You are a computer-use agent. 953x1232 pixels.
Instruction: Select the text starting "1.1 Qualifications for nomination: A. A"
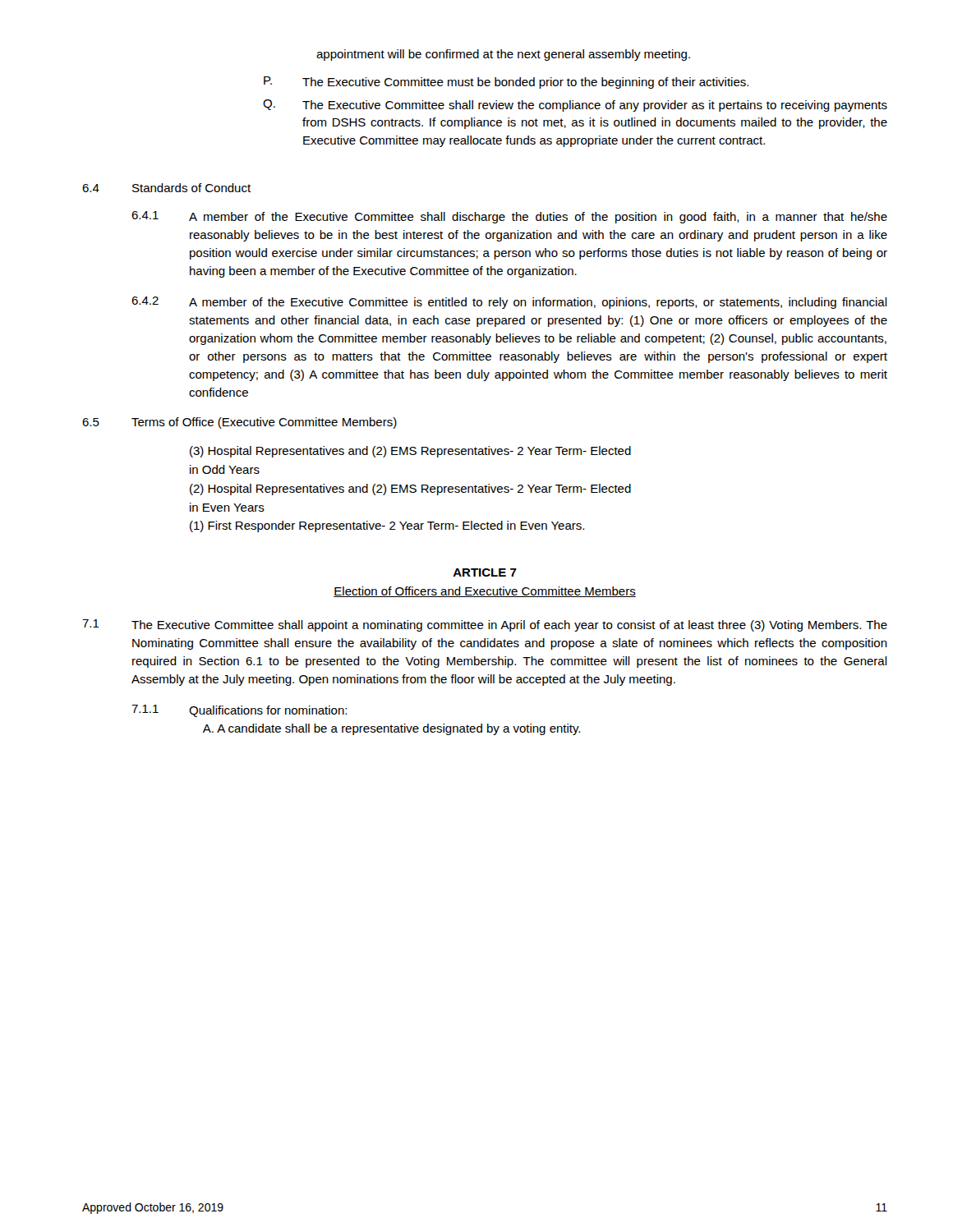[x=509, y=720]
